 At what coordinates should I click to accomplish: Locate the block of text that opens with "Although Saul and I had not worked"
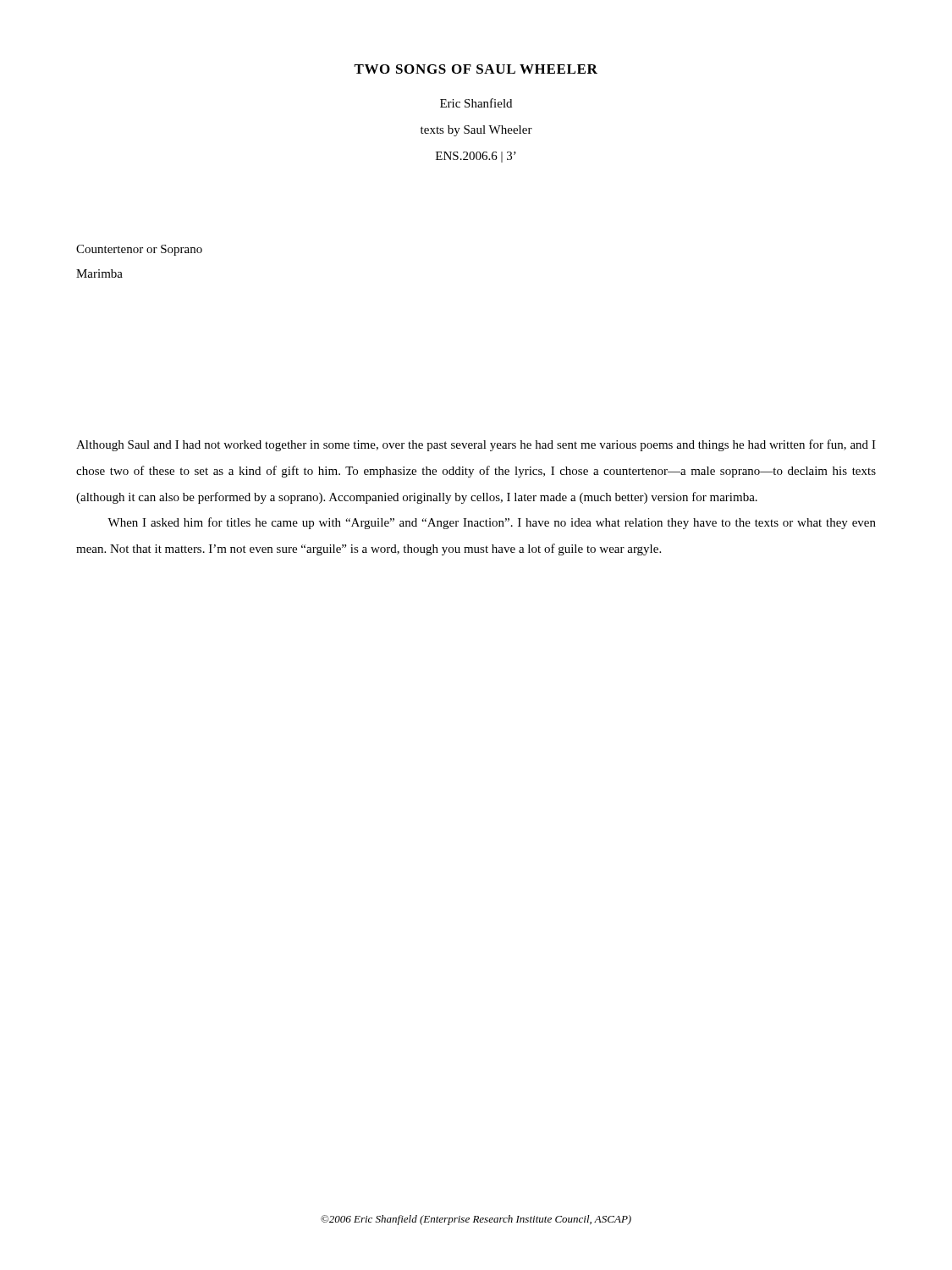(476, 471)
